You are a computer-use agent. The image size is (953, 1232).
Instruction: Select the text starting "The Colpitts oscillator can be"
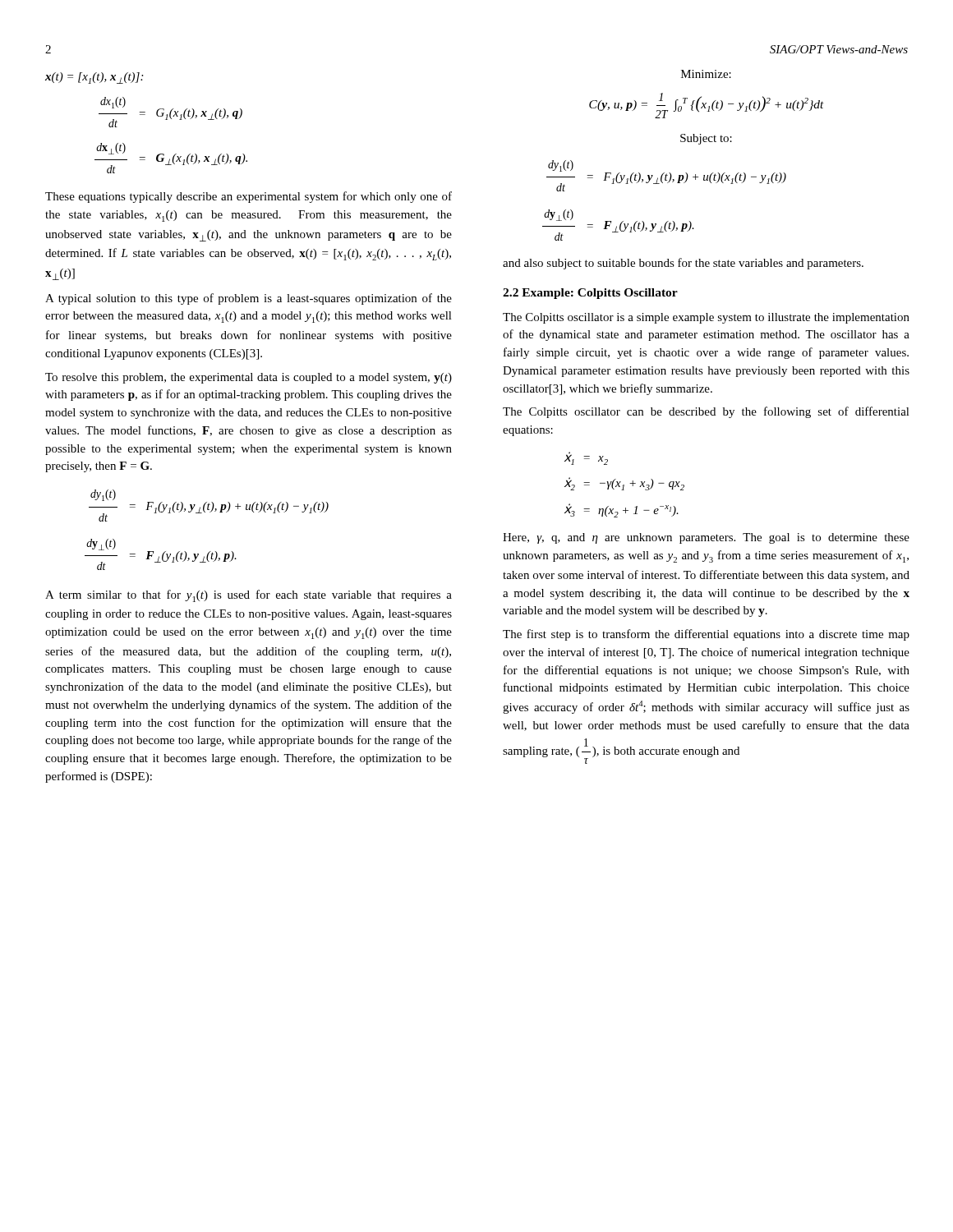706,421
